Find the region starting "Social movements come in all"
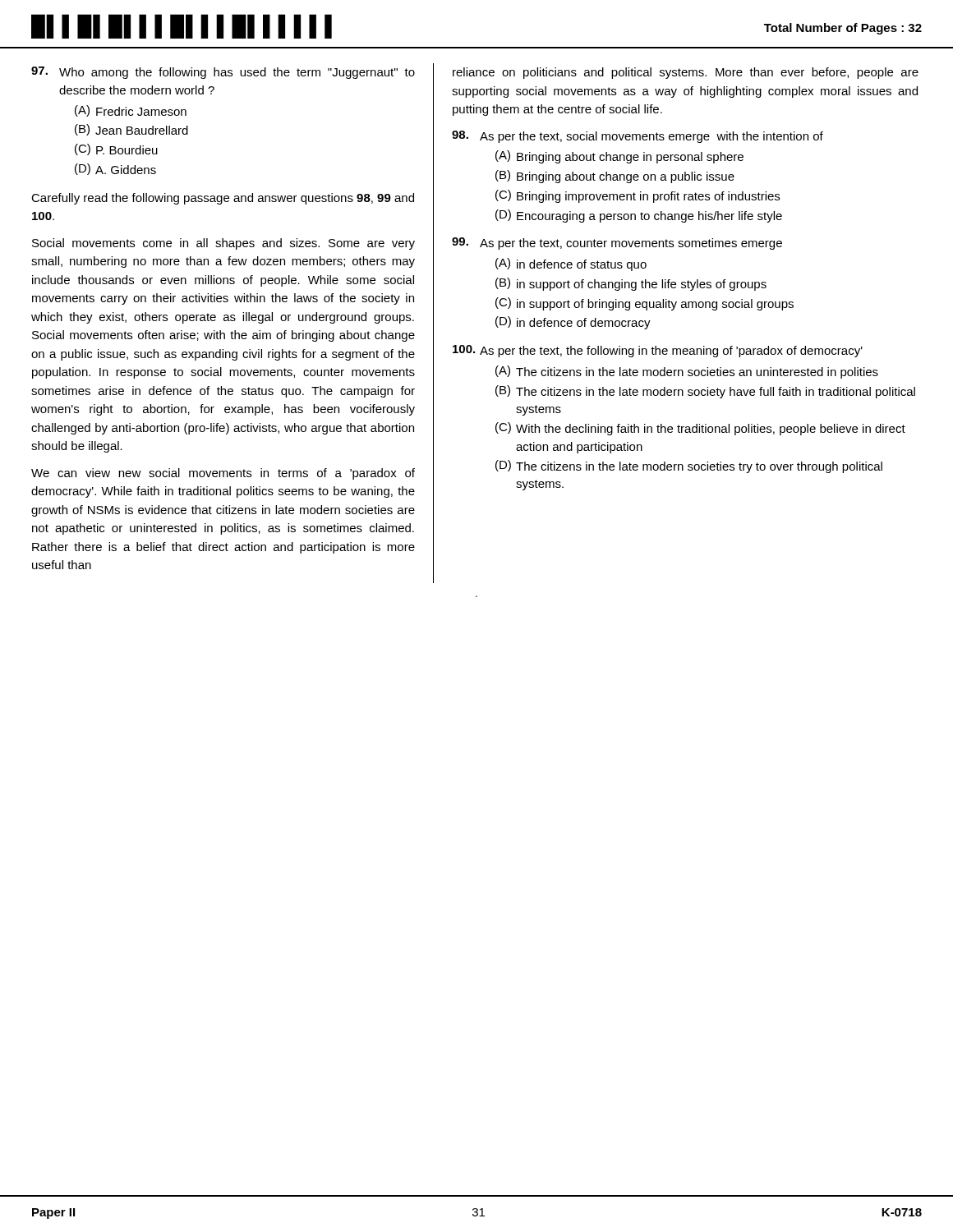The height and width of the screenshot is (1232, 953). pyautogui.click(x=223, y=344)
